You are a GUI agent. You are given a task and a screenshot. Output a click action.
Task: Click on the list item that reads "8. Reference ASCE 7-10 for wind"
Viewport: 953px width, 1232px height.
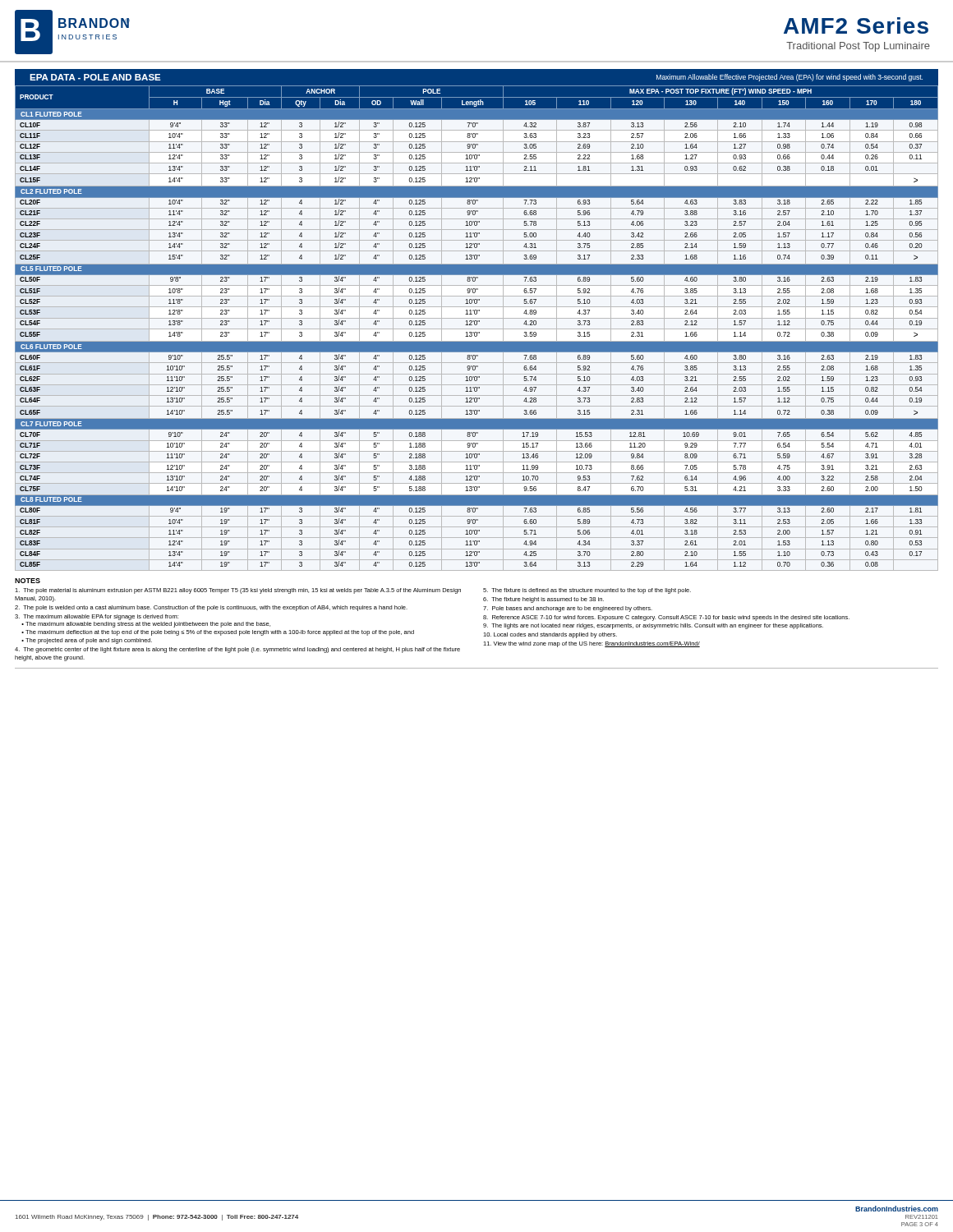tap(666, 617)
